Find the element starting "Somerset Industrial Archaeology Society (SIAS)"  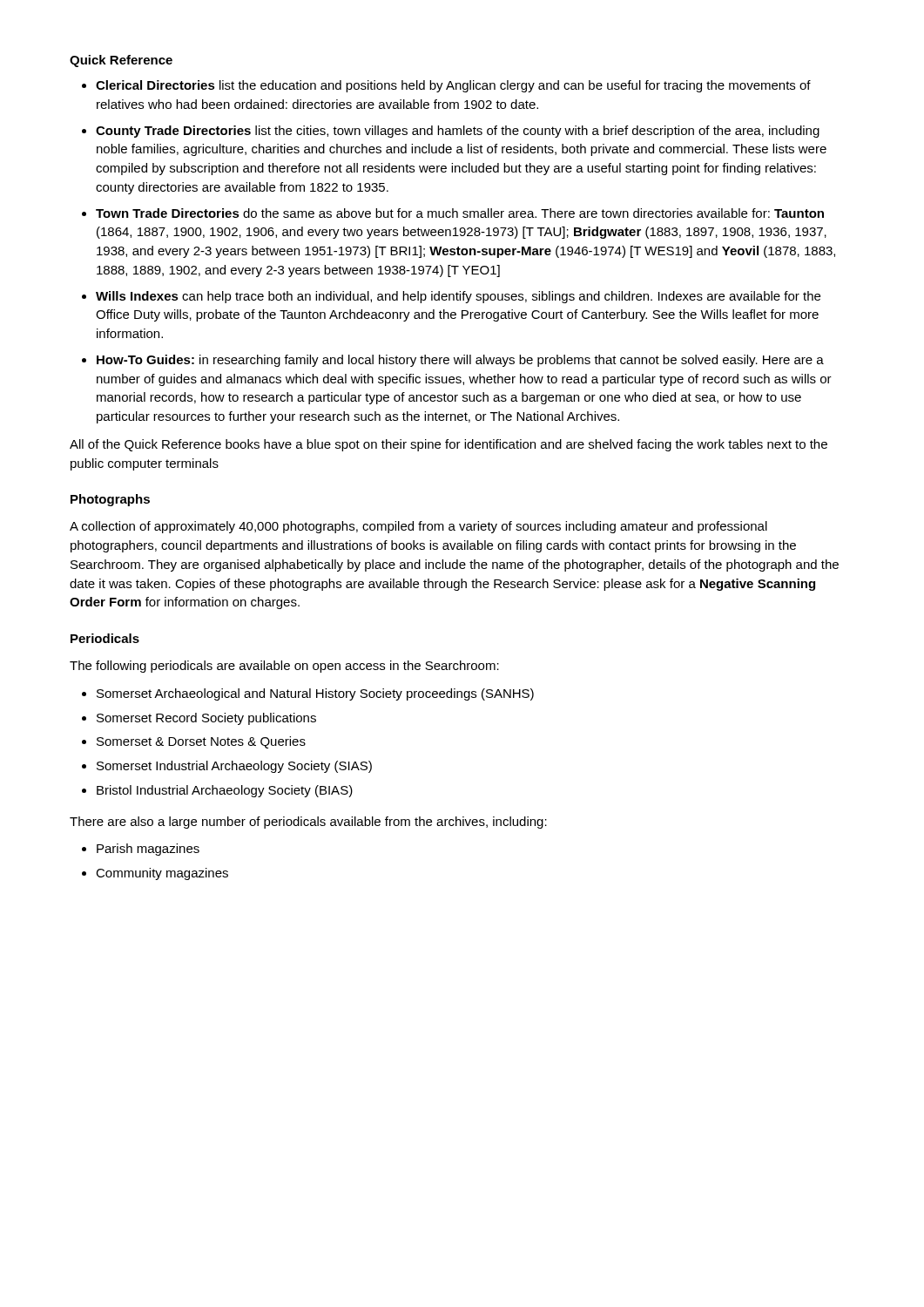[x=234, y=765]
